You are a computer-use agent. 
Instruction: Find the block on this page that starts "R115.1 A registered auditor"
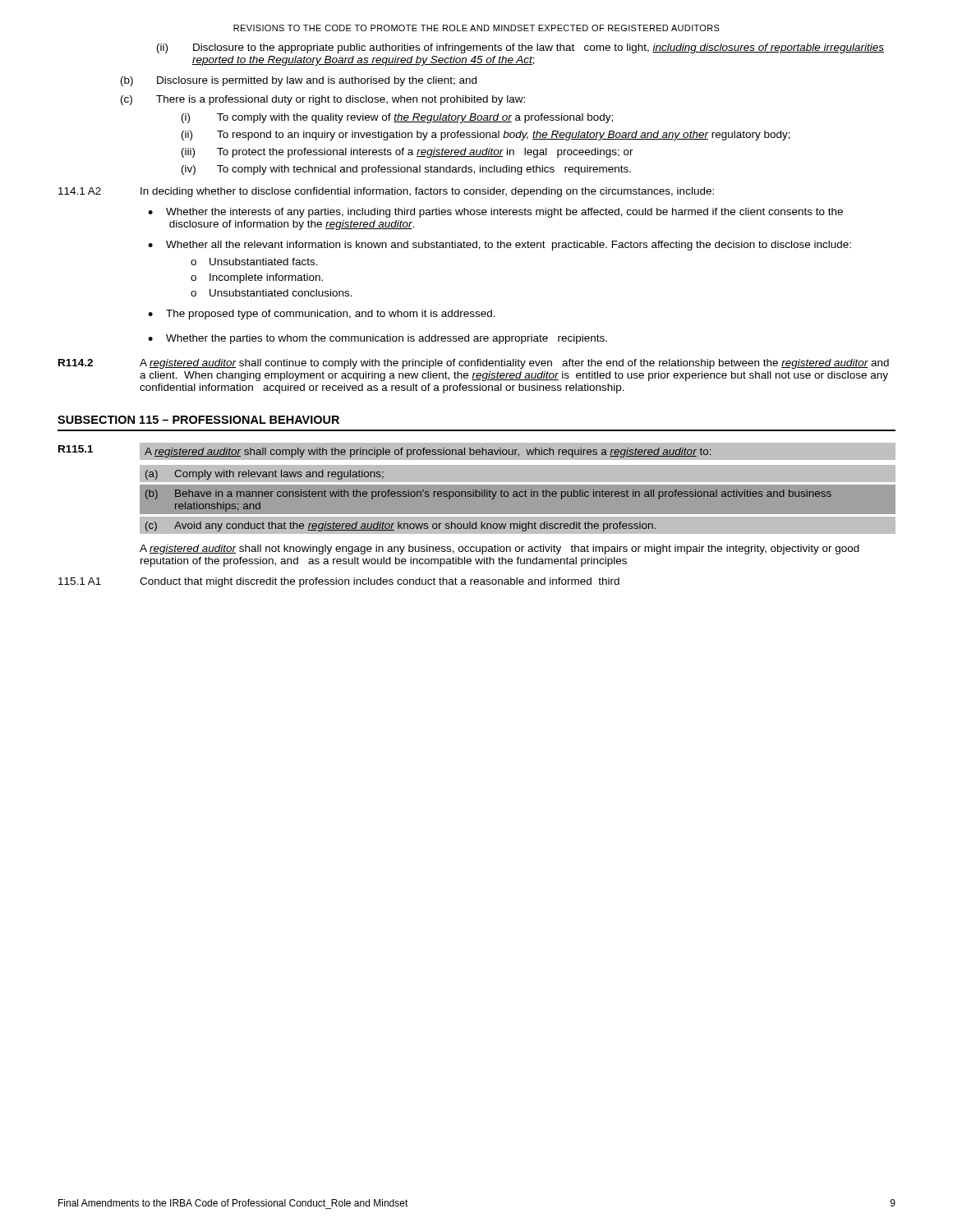click(x=476, y=451)
